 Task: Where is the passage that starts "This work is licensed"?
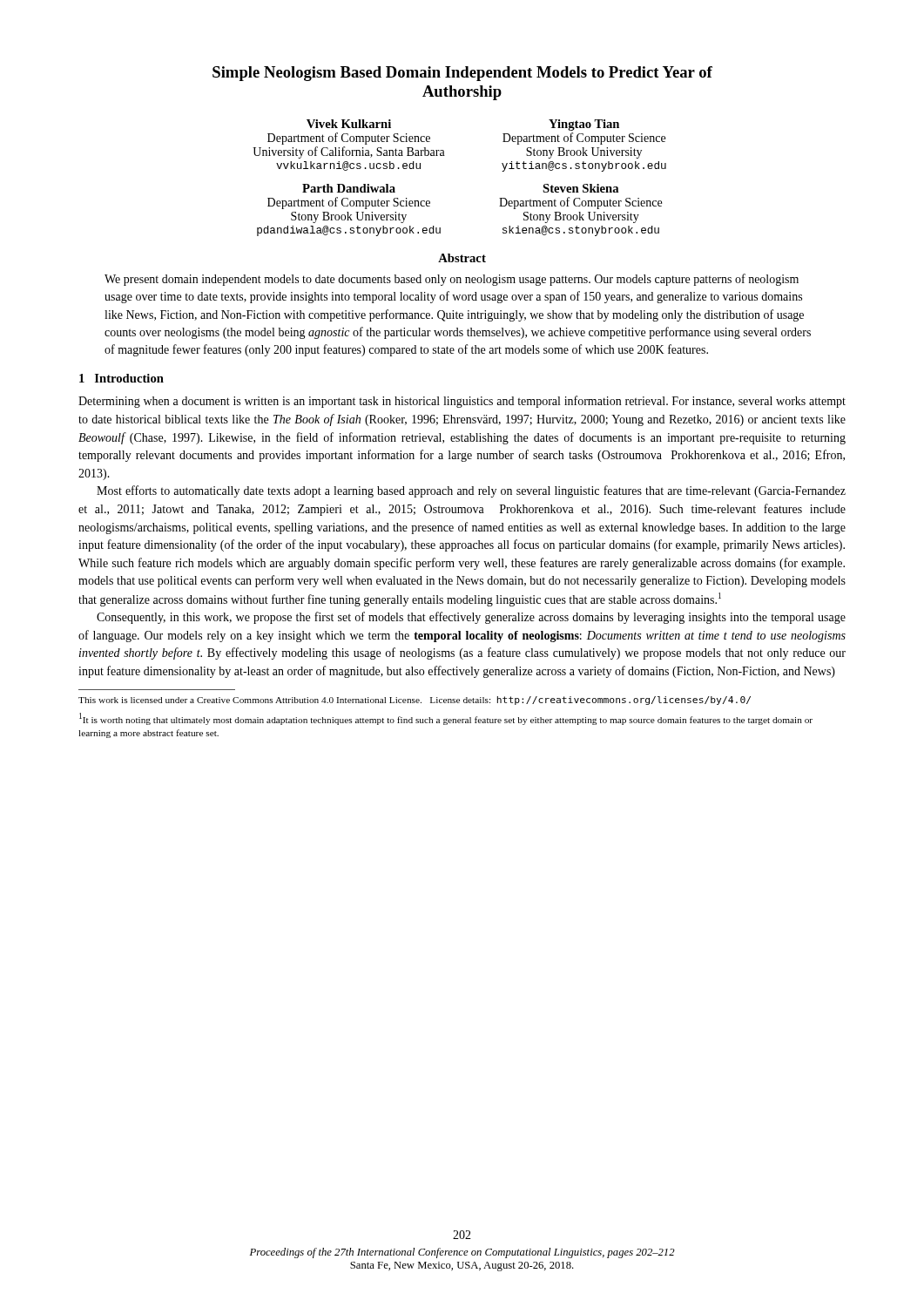(415, 700)
